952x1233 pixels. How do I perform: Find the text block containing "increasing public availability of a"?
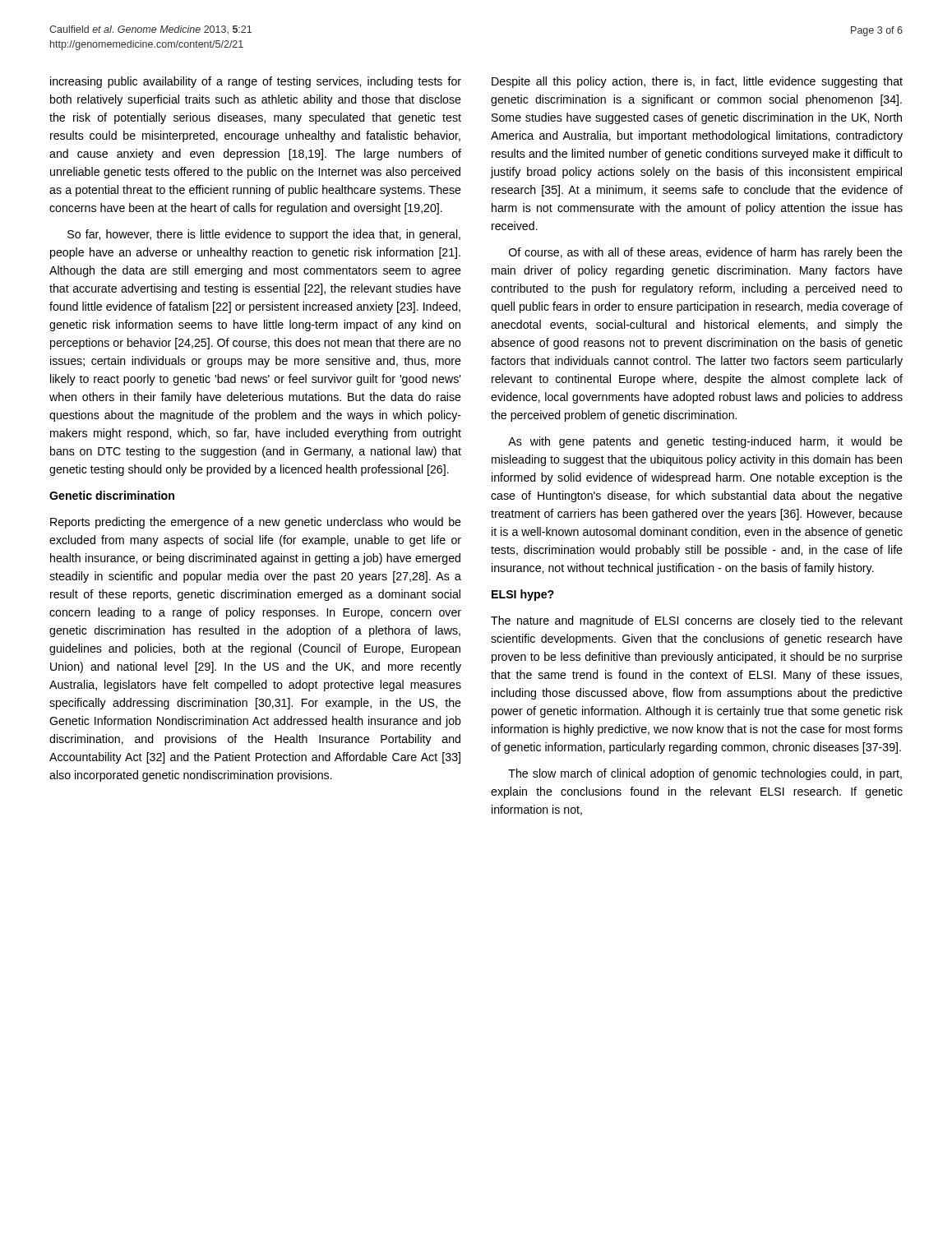[255, 145]
